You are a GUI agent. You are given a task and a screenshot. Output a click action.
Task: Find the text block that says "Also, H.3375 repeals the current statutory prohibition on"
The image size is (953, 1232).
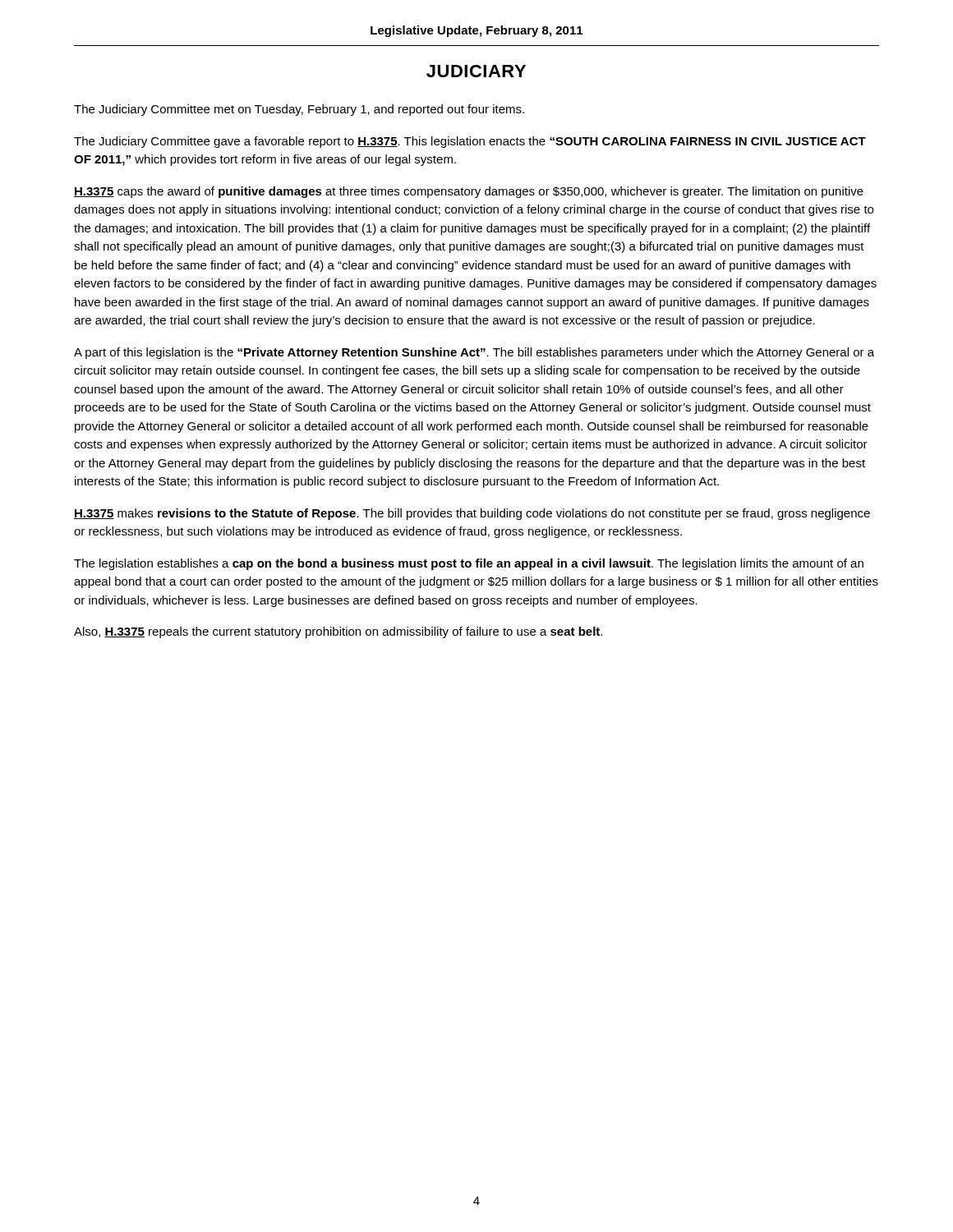(x=339, y=631)
